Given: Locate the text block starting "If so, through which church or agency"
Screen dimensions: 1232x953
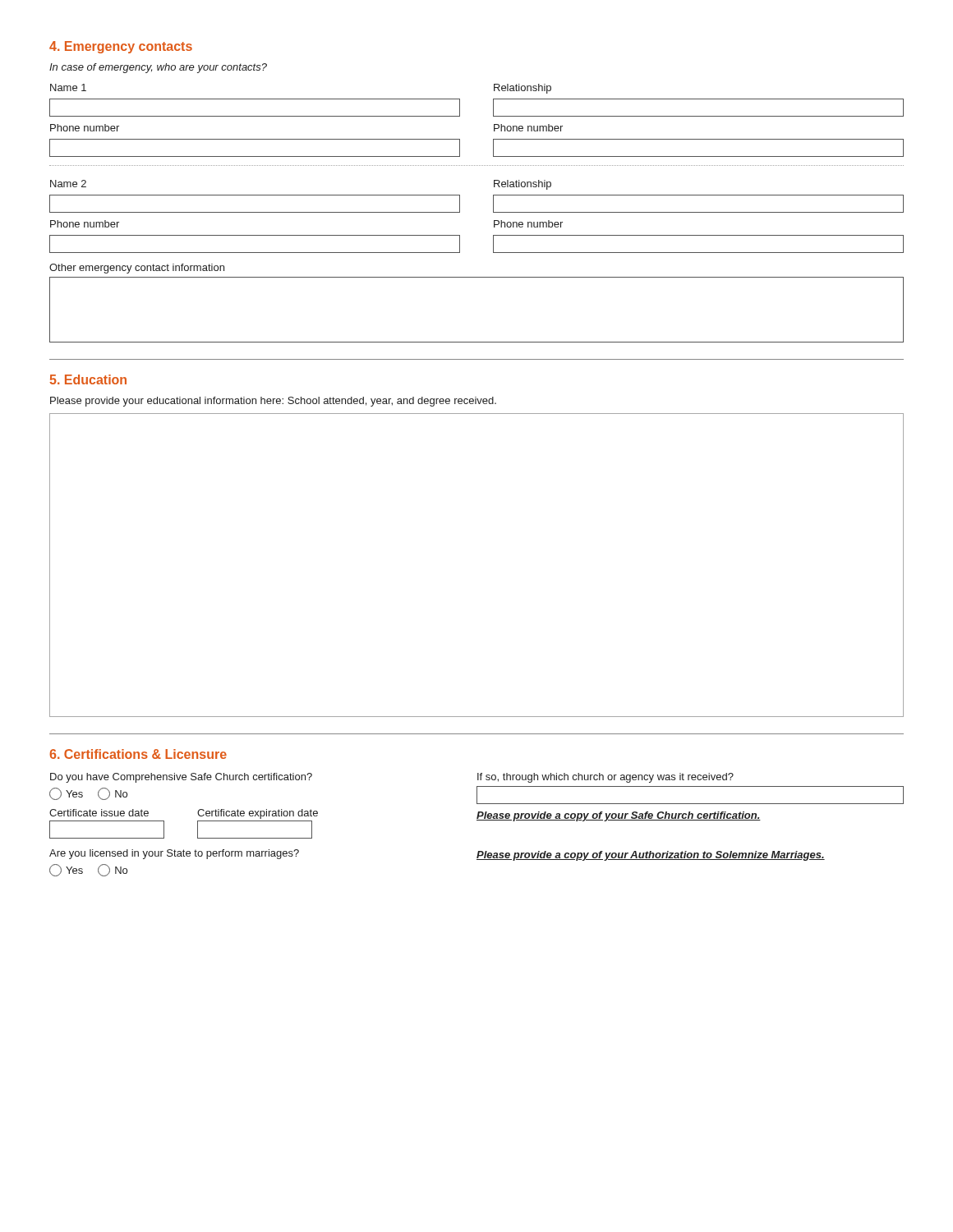Looking at the screenshot, I should (x=605, y=777).
